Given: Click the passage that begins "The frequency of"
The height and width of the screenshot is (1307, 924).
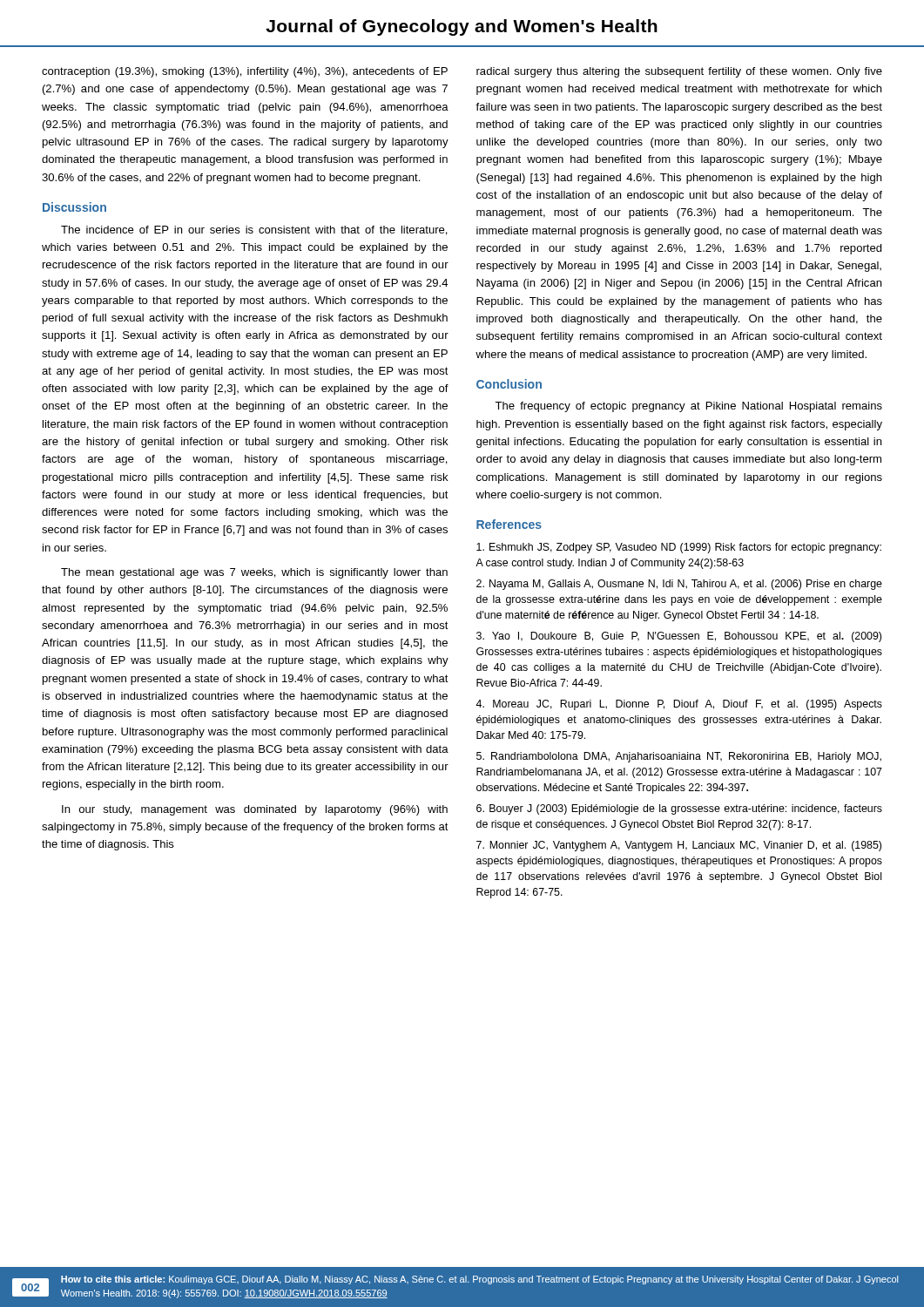Looking at the screenshot, I should (679, 451).
